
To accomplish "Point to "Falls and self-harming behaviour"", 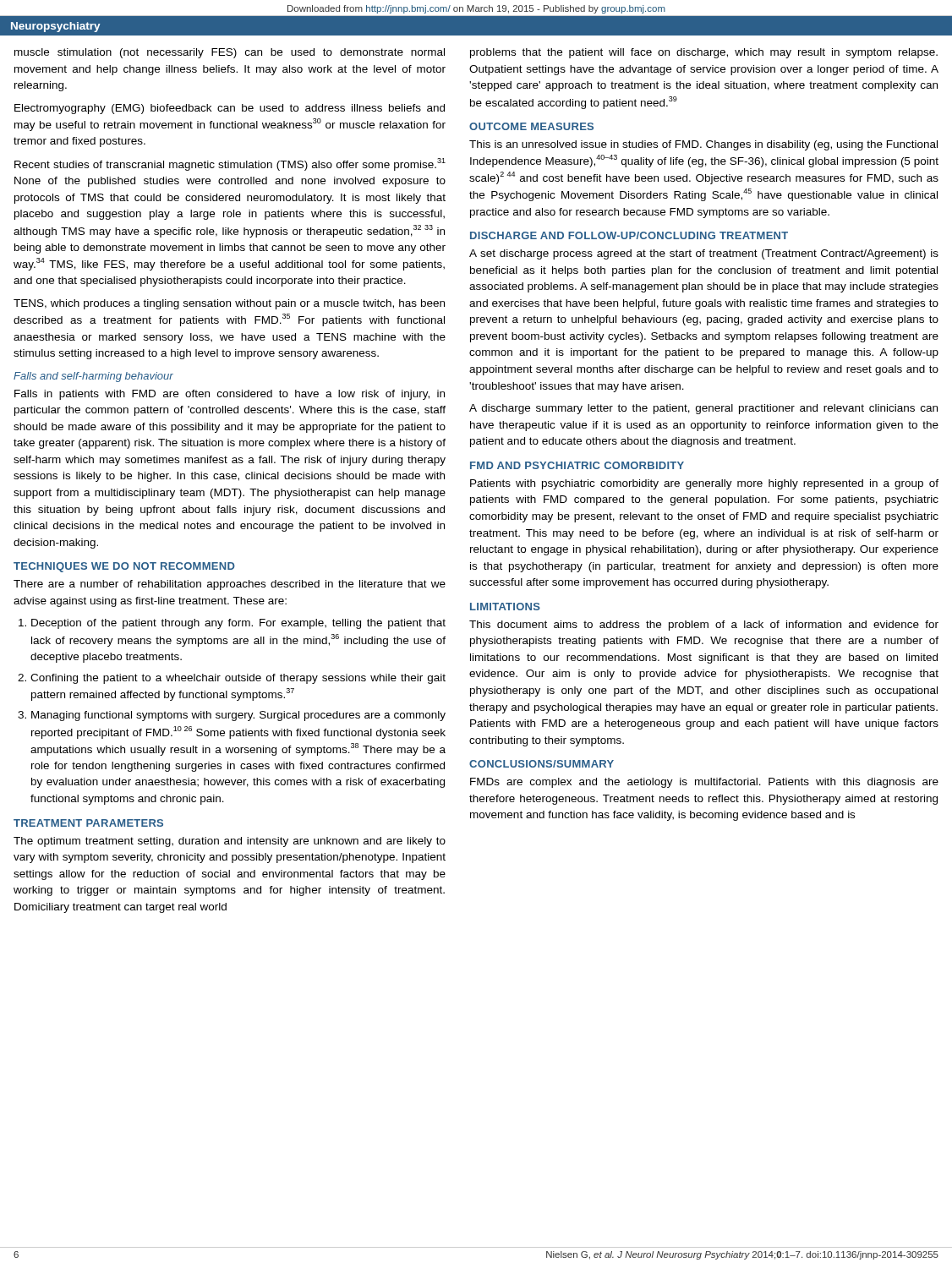I will click(x=93, y=375).
